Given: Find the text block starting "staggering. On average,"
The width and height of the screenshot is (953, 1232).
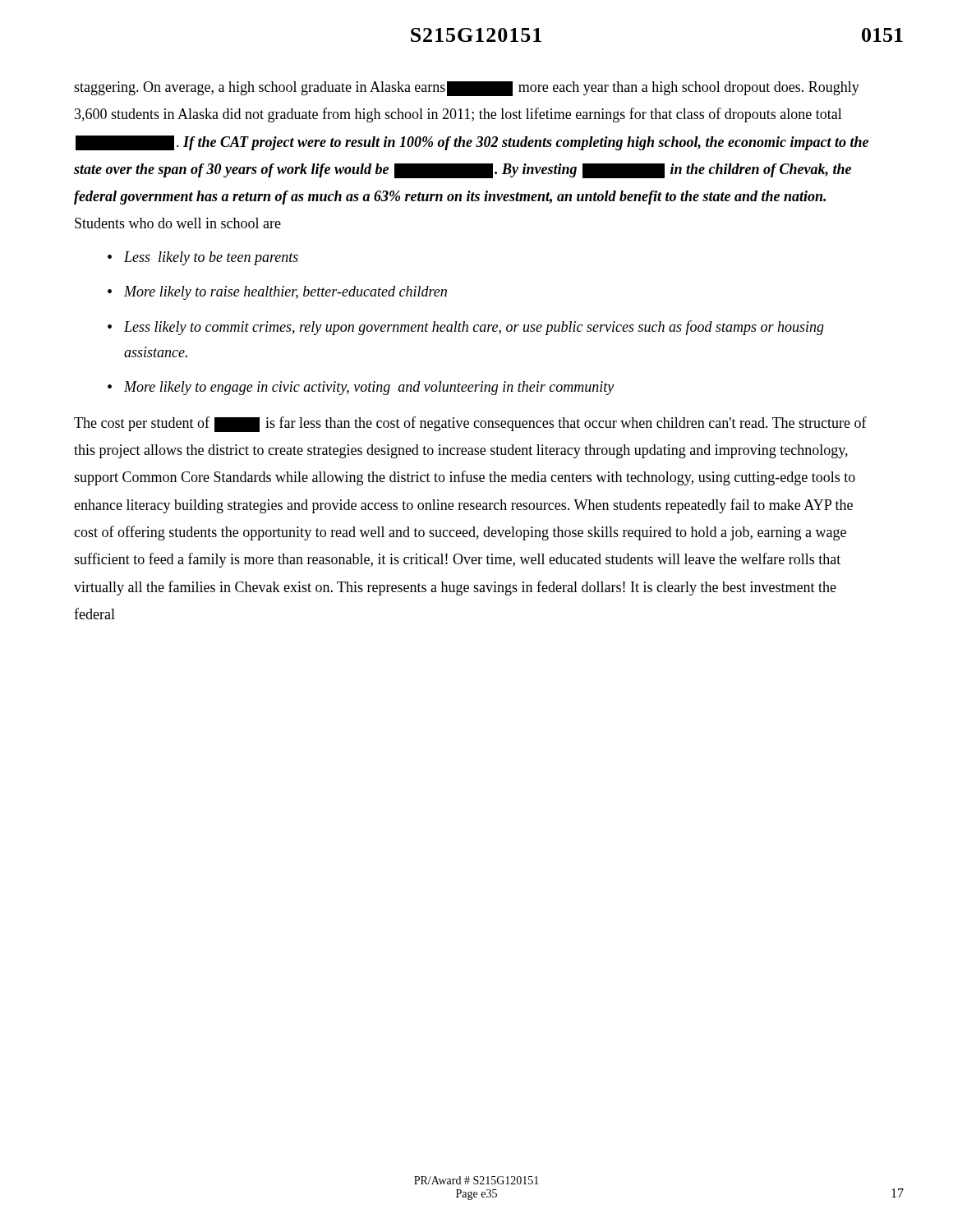Looking at the screenshot, I should pyautogui.click(x=471, y=155).
